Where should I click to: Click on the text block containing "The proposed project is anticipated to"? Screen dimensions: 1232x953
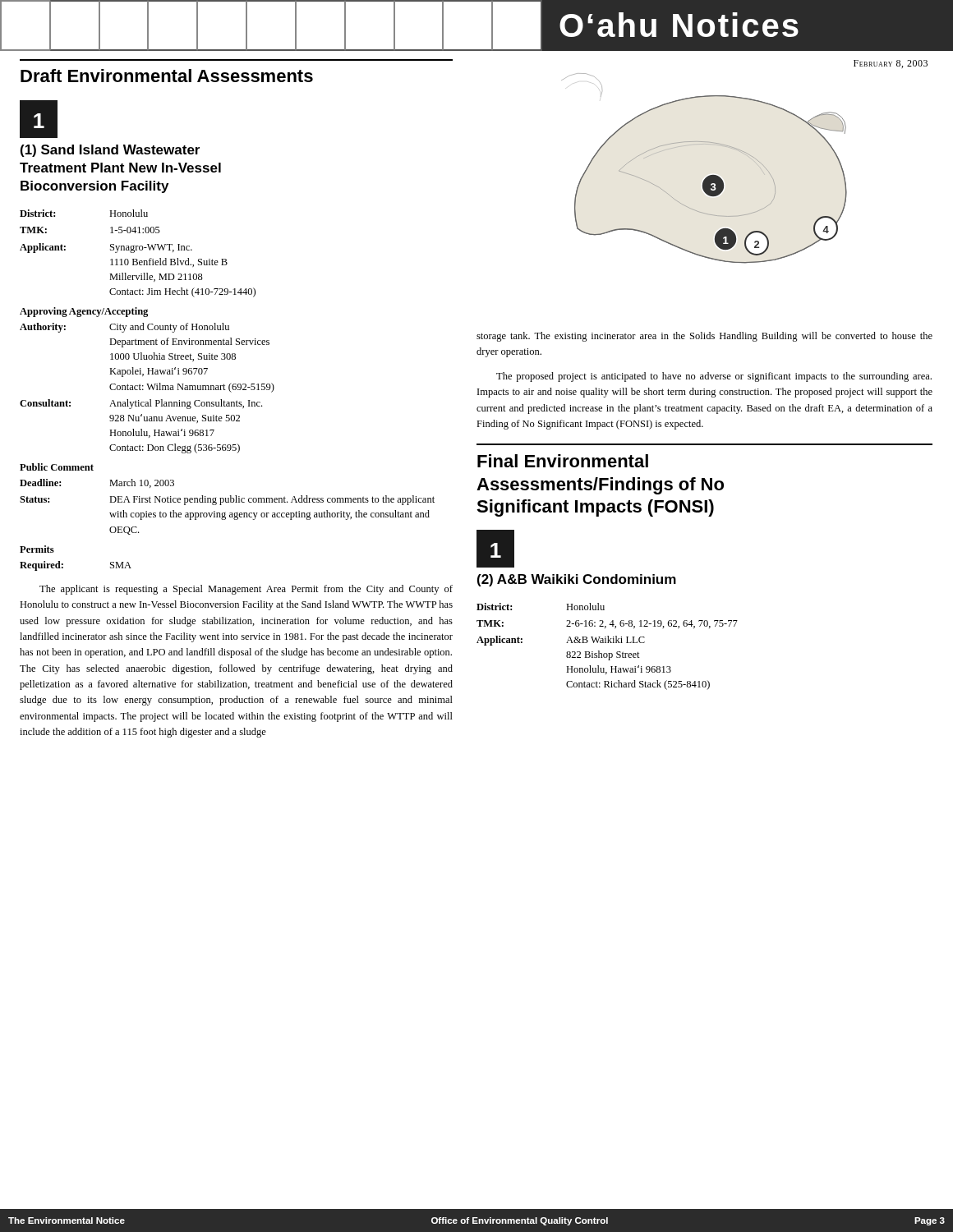click(704, 400)
